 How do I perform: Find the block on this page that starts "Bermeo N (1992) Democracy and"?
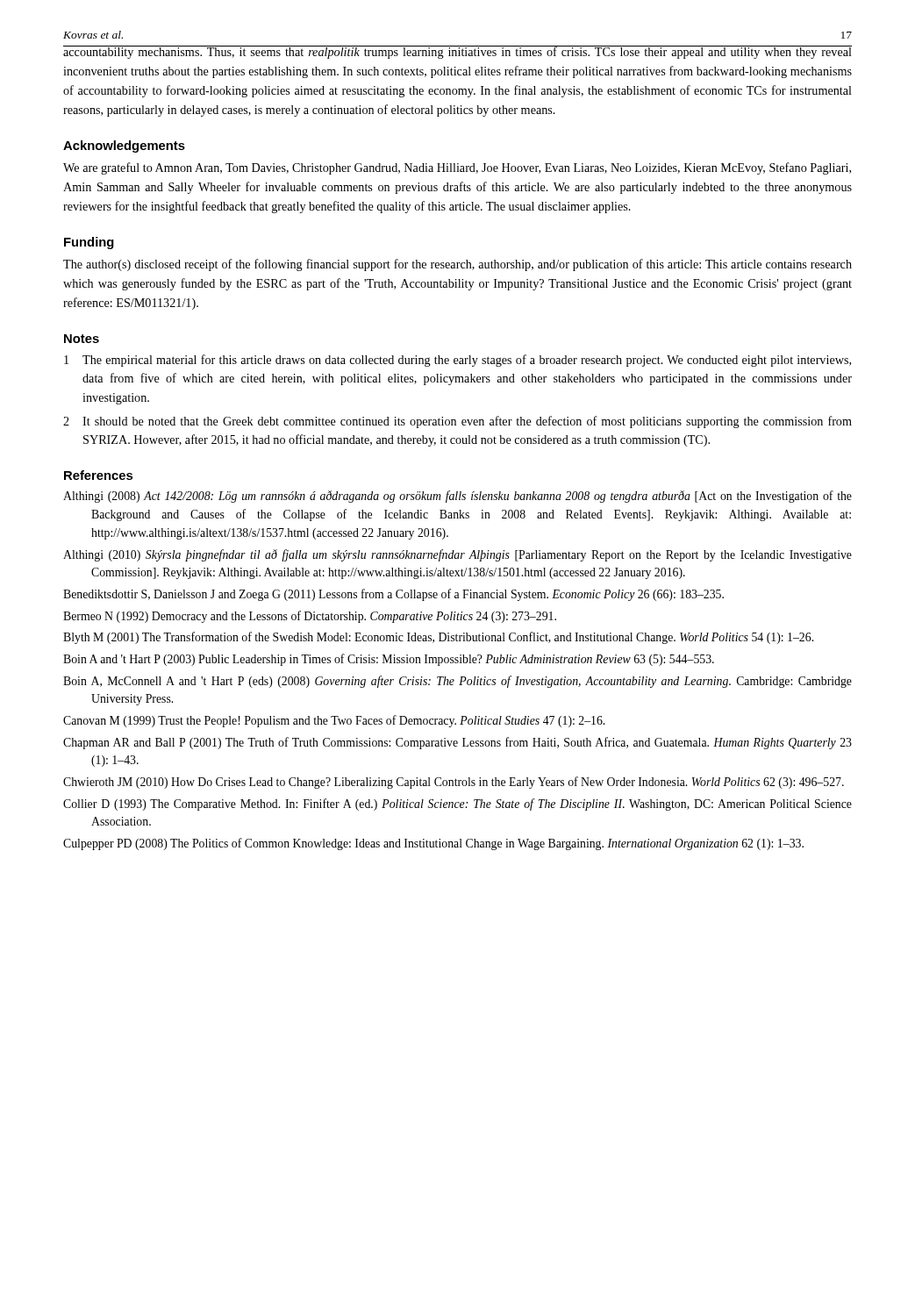pyautogui.click(x=310, y=616)
